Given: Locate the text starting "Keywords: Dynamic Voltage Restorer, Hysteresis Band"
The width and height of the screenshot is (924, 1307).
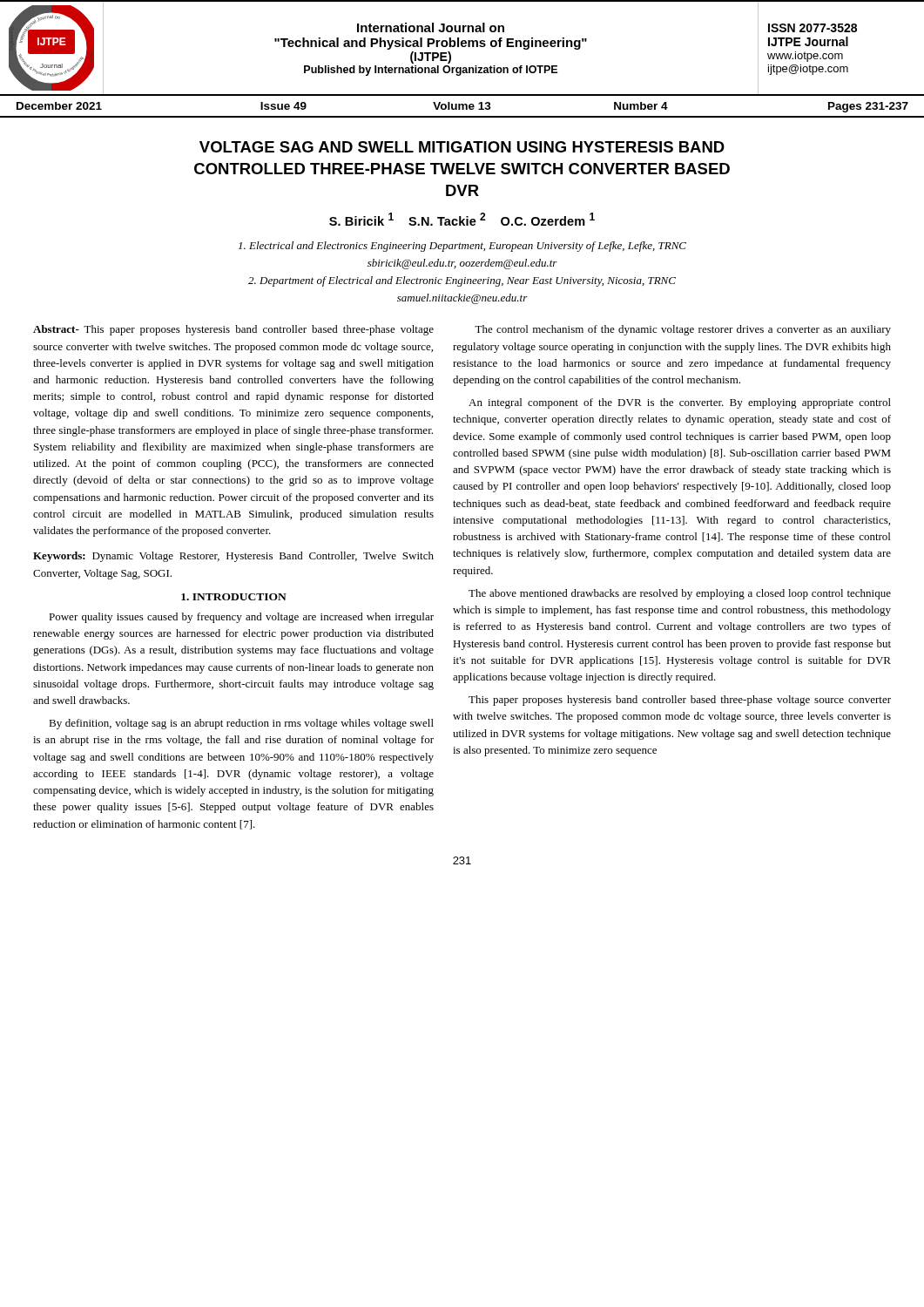Looking at the screenshot, I should point(233,564).
